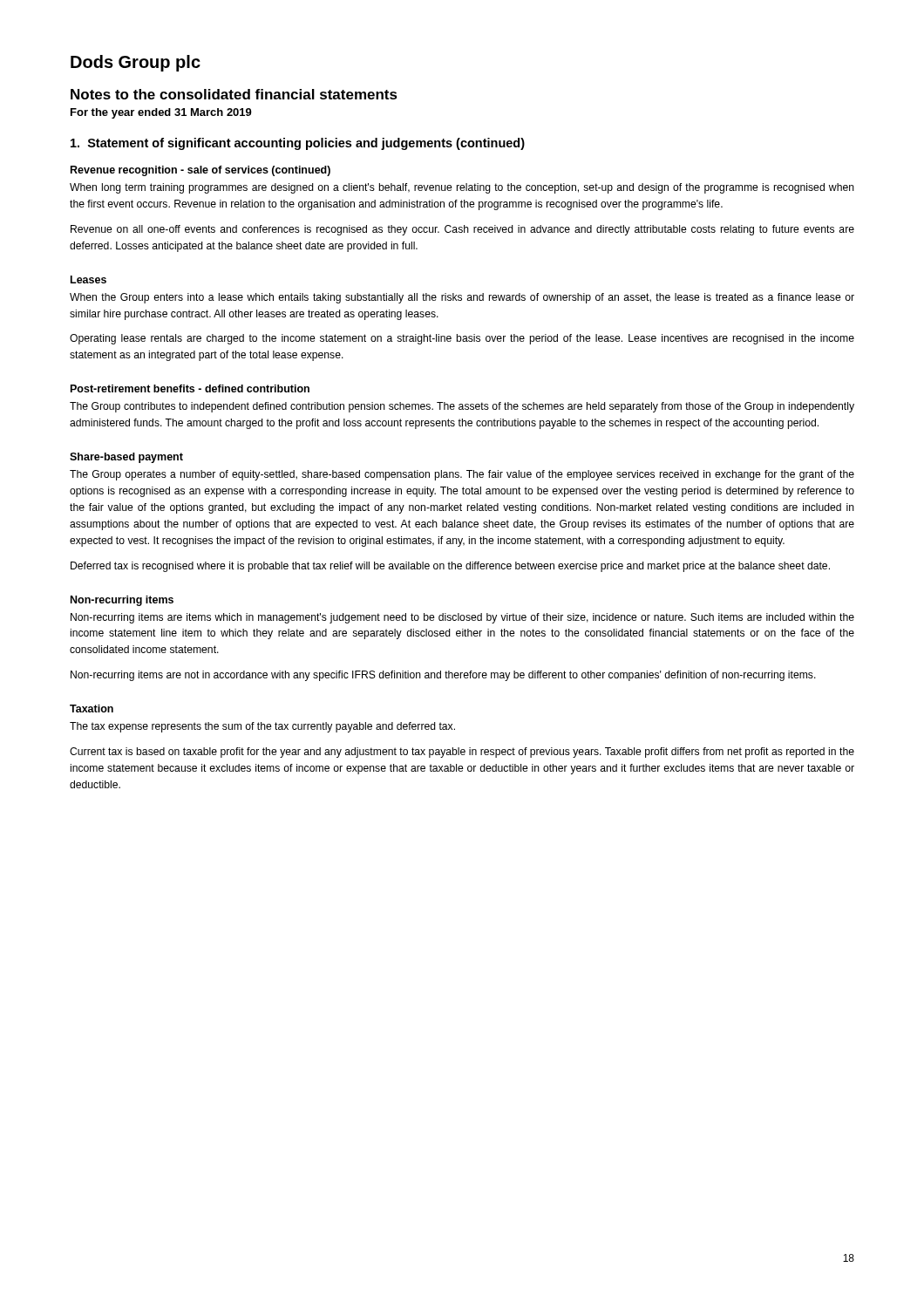Point to the element starting "Non-recurring items are items"
The height and width of the screenshot is (1308, 924).
click(462, 633)
